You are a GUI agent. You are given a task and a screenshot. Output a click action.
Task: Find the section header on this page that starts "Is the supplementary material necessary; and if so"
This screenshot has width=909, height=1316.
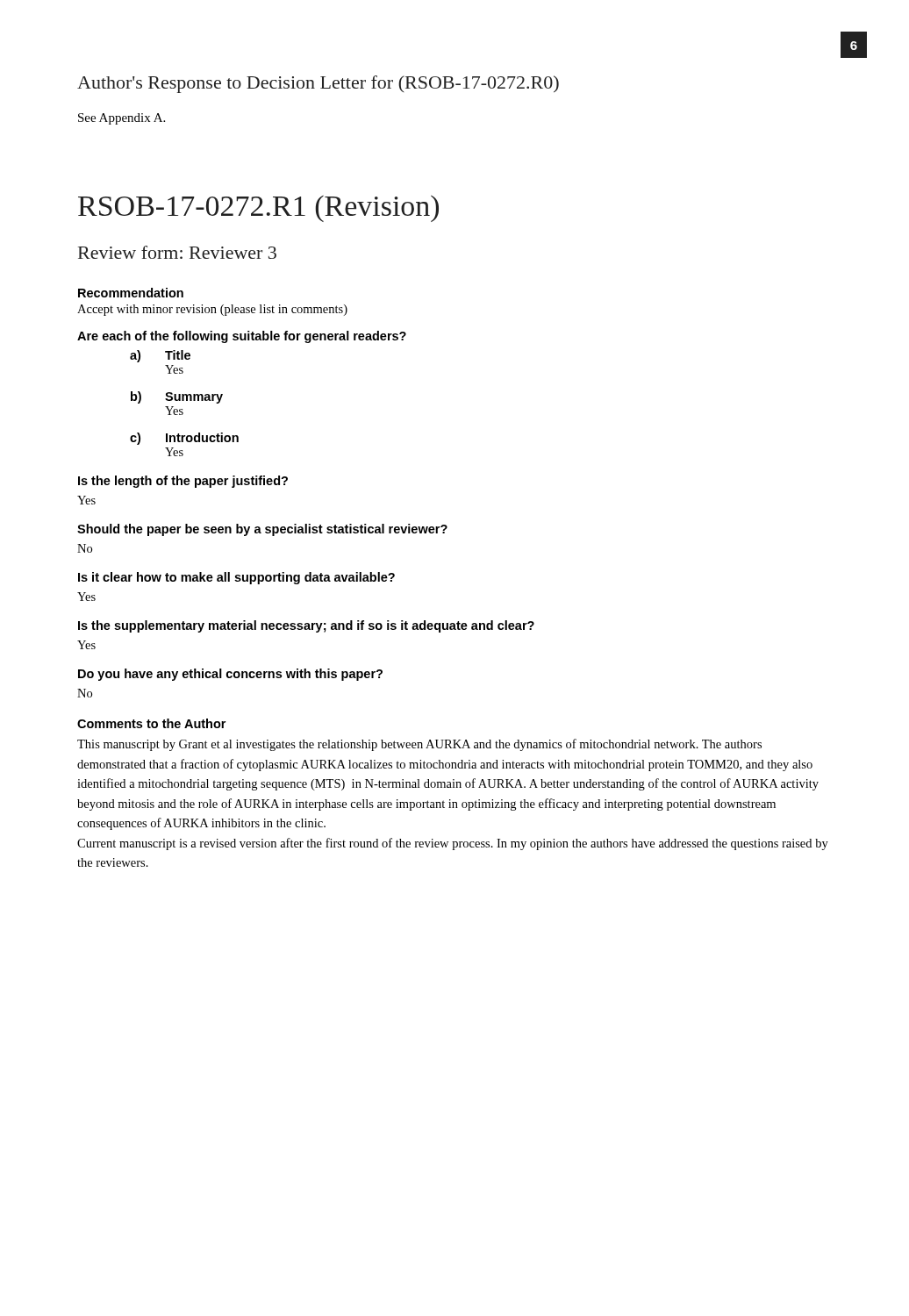coord(306,626)
